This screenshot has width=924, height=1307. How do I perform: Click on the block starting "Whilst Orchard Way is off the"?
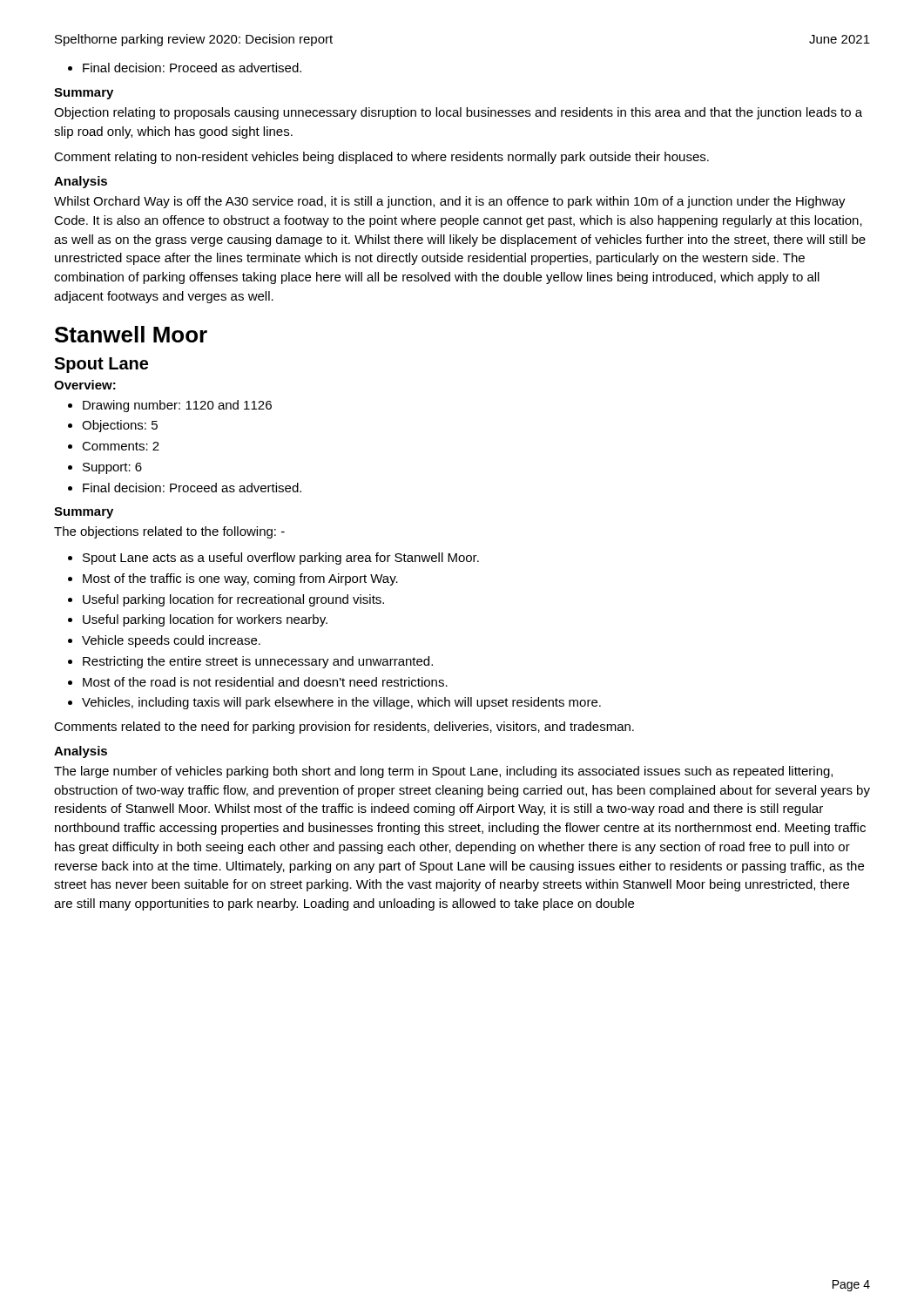click(x=462, y=249)
